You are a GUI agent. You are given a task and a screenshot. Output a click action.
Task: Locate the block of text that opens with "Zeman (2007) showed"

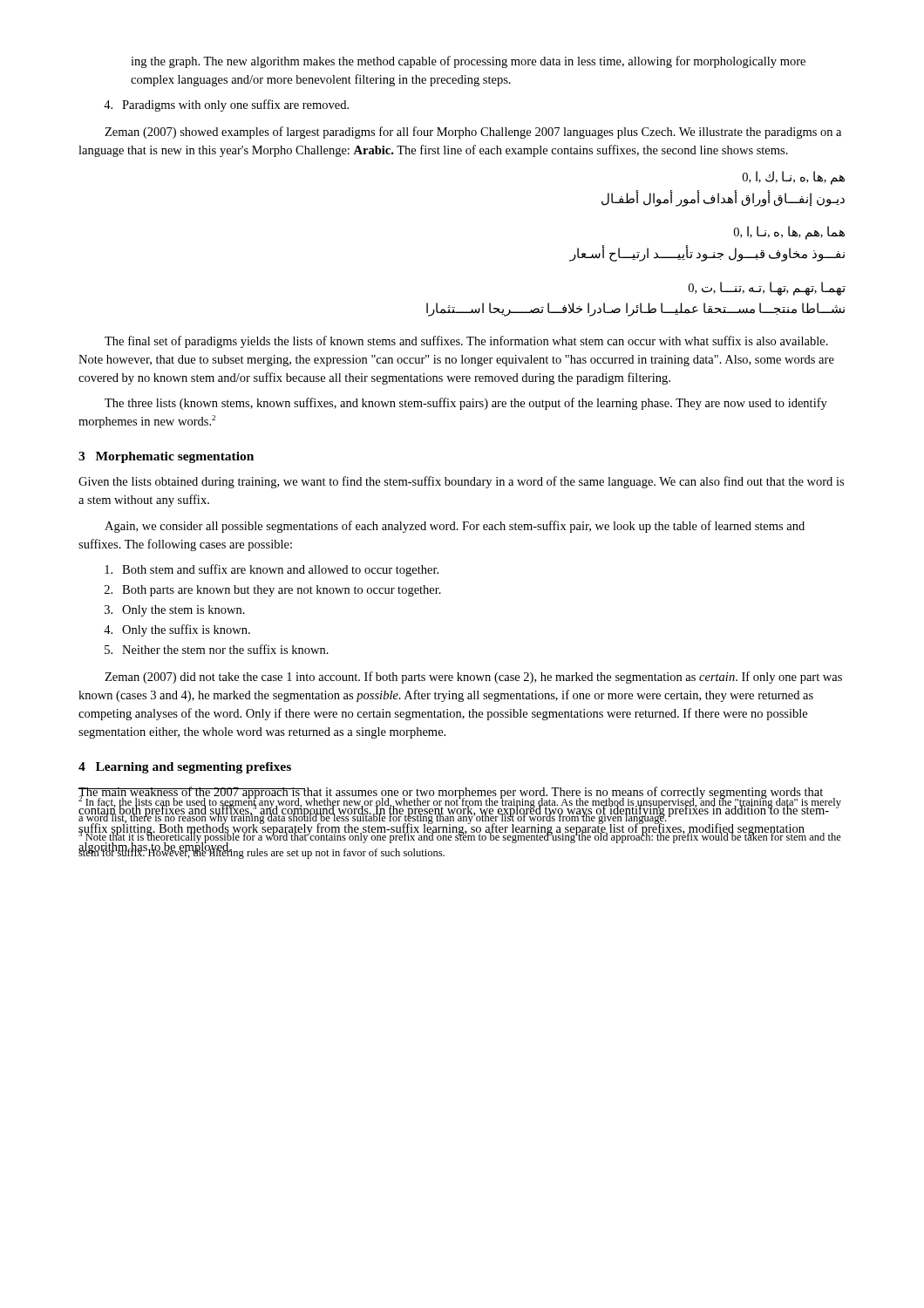pyautogui.click(x=462, y=141)
